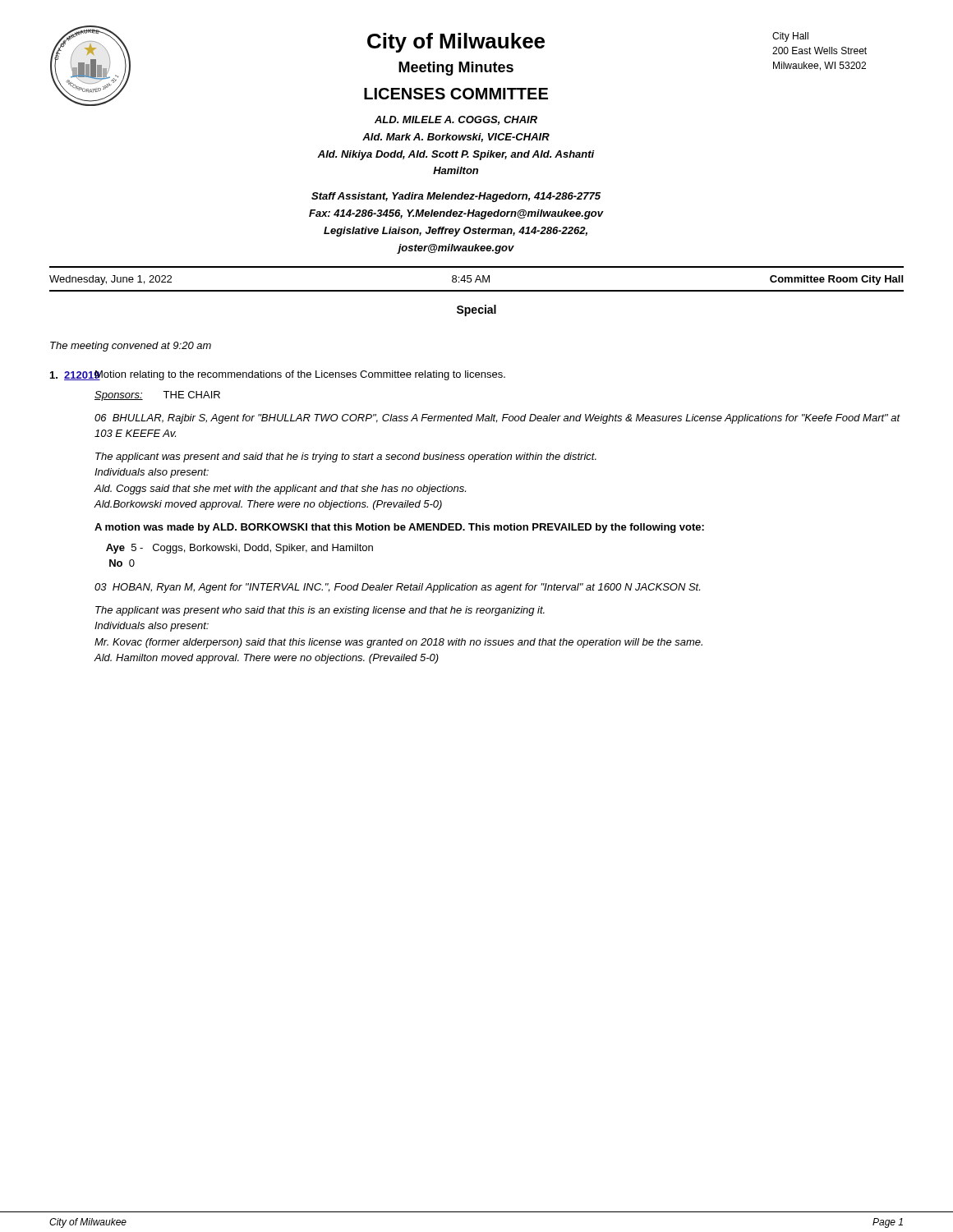Select the text block containing "06 BHULLAR, Rajbir"
The height and width of the screenshot is (1232, 953).
tap(497, 426)
